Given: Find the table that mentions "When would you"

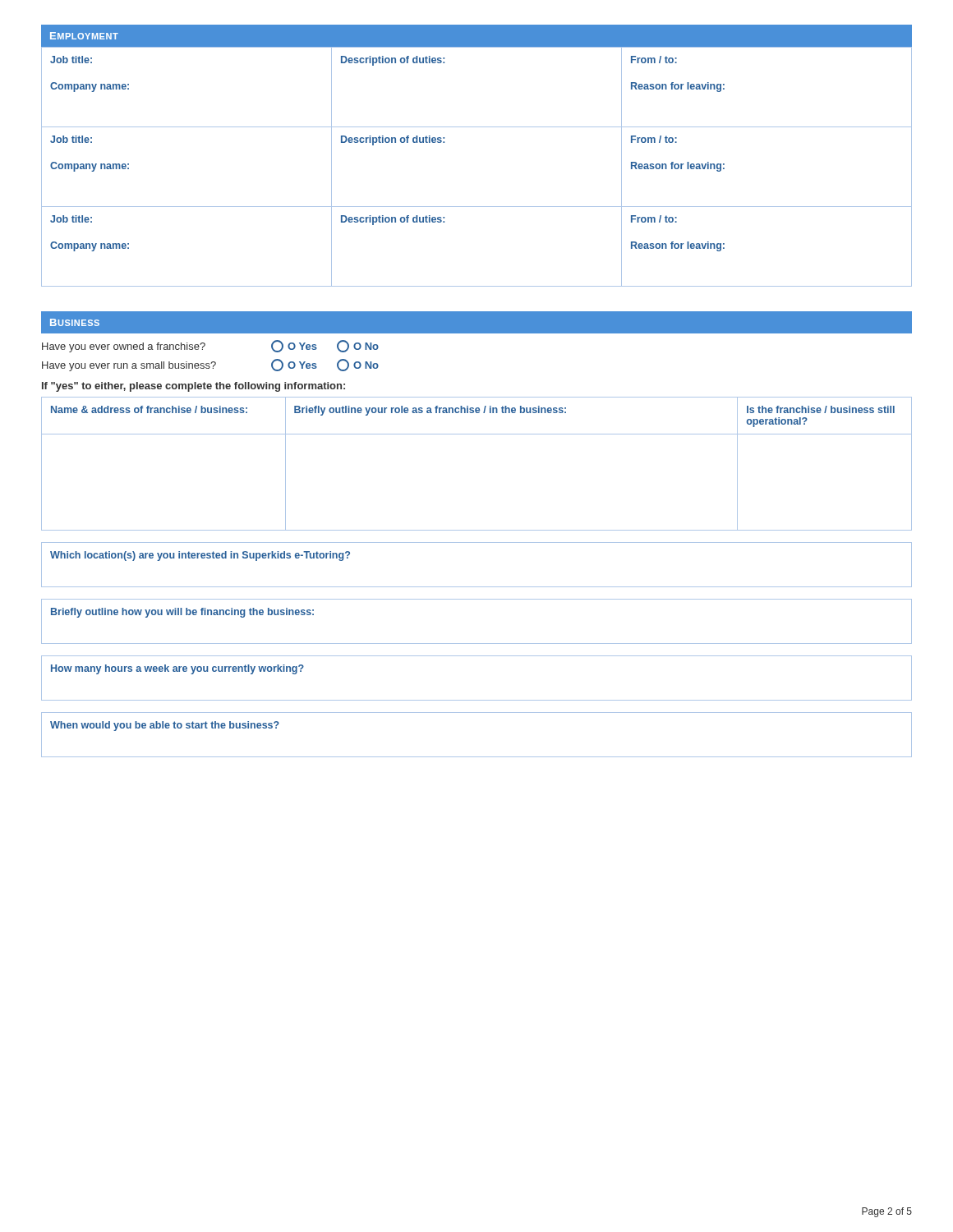Looking at the screenshot, I should [476, 735].
